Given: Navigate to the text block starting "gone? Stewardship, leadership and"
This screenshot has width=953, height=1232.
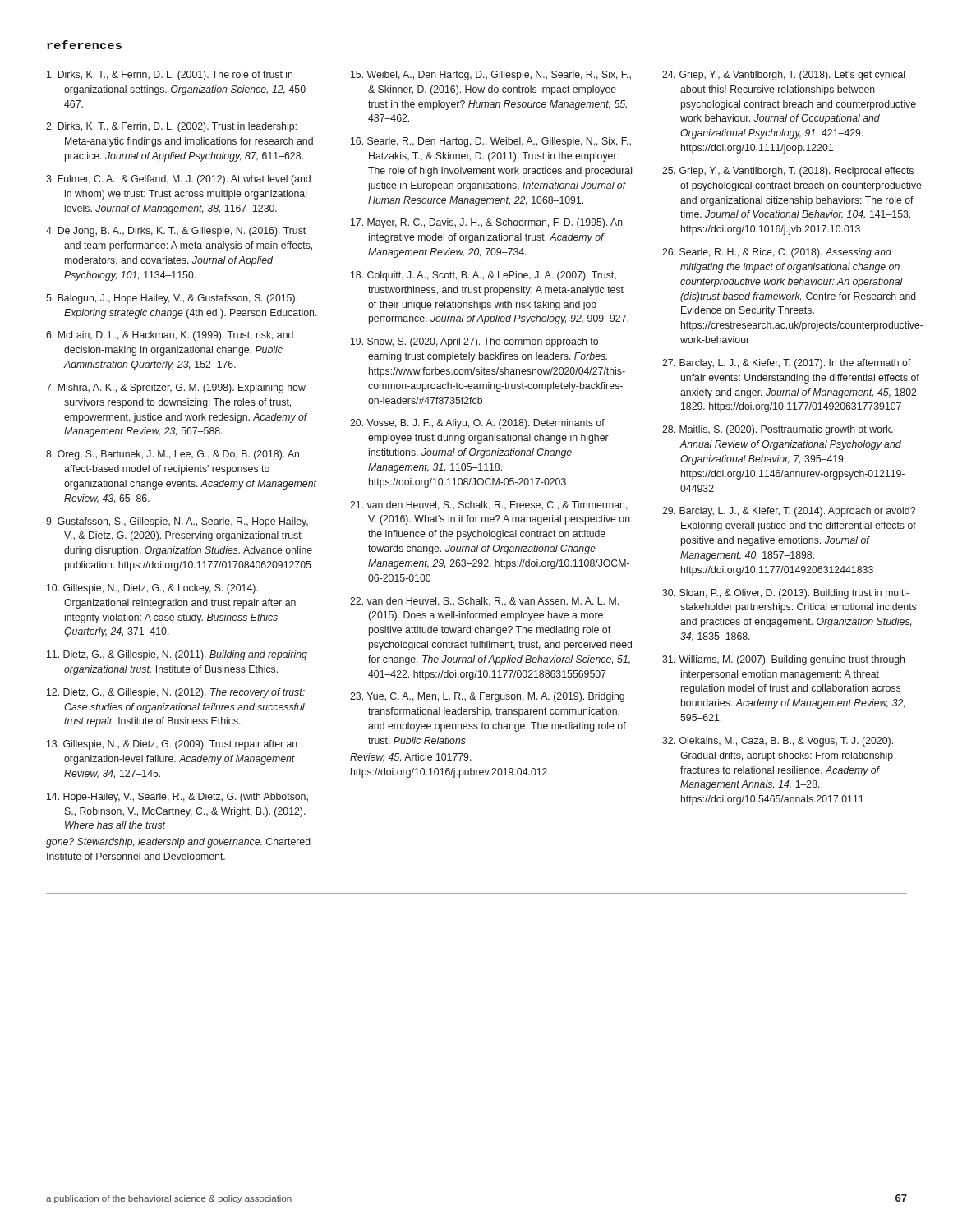Looking at the screenshot, I should pos(178,849).
